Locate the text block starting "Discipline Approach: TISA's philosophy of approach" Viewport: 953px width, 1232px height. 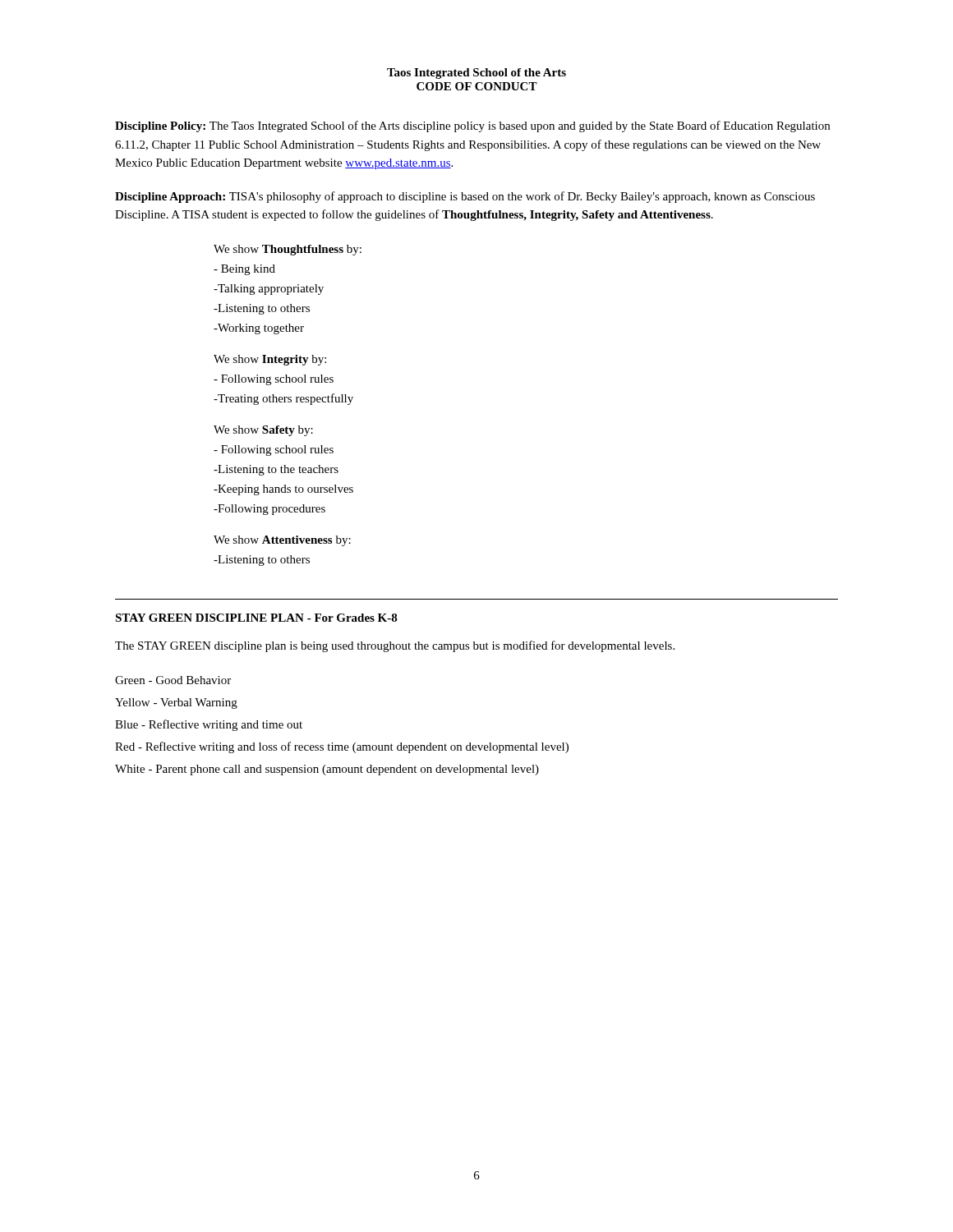coord(465,205)
